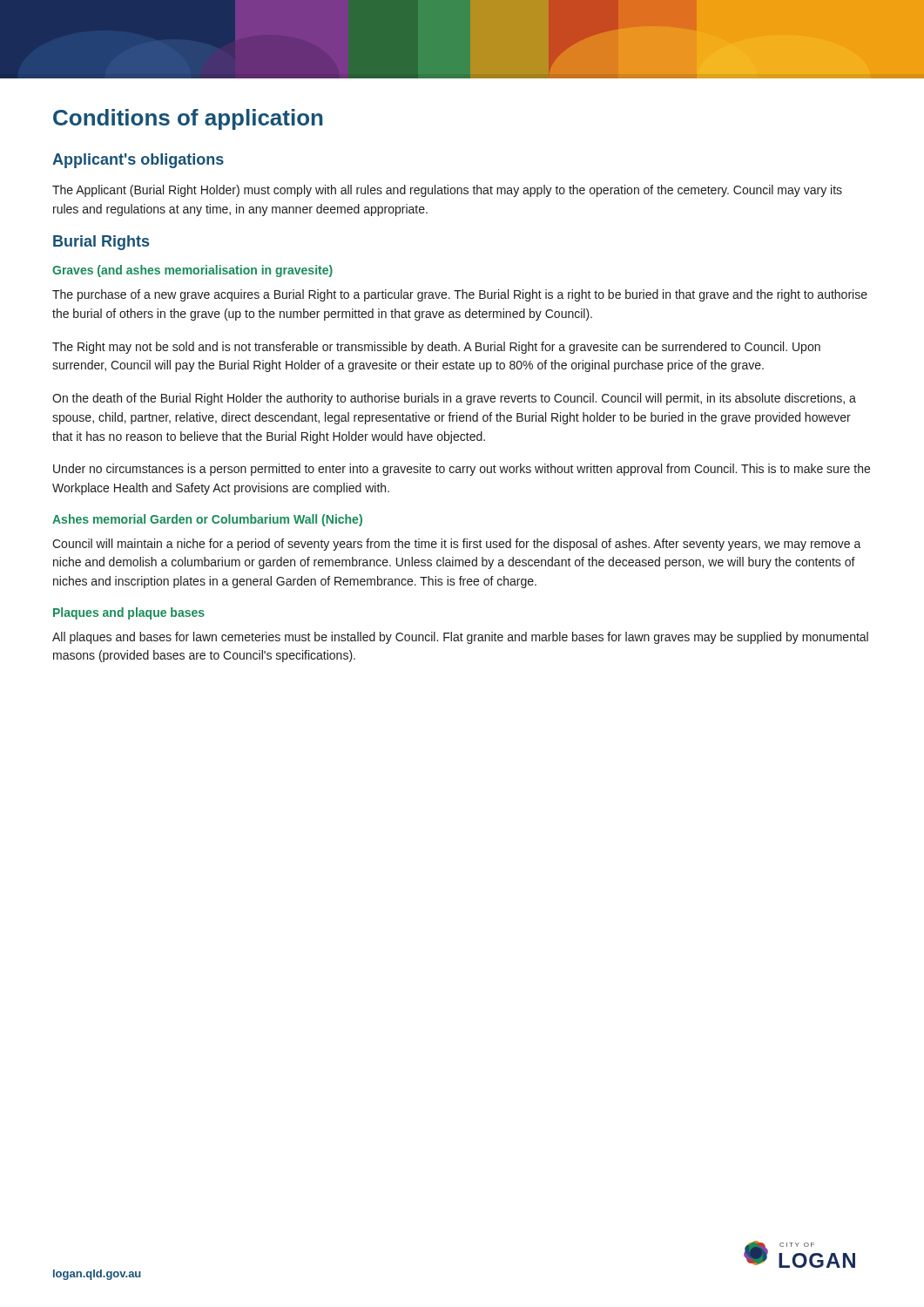Click on the block starting "Applicant's obligations"
Viewport: 924px width, 1307px height.
tap(138, 161)
